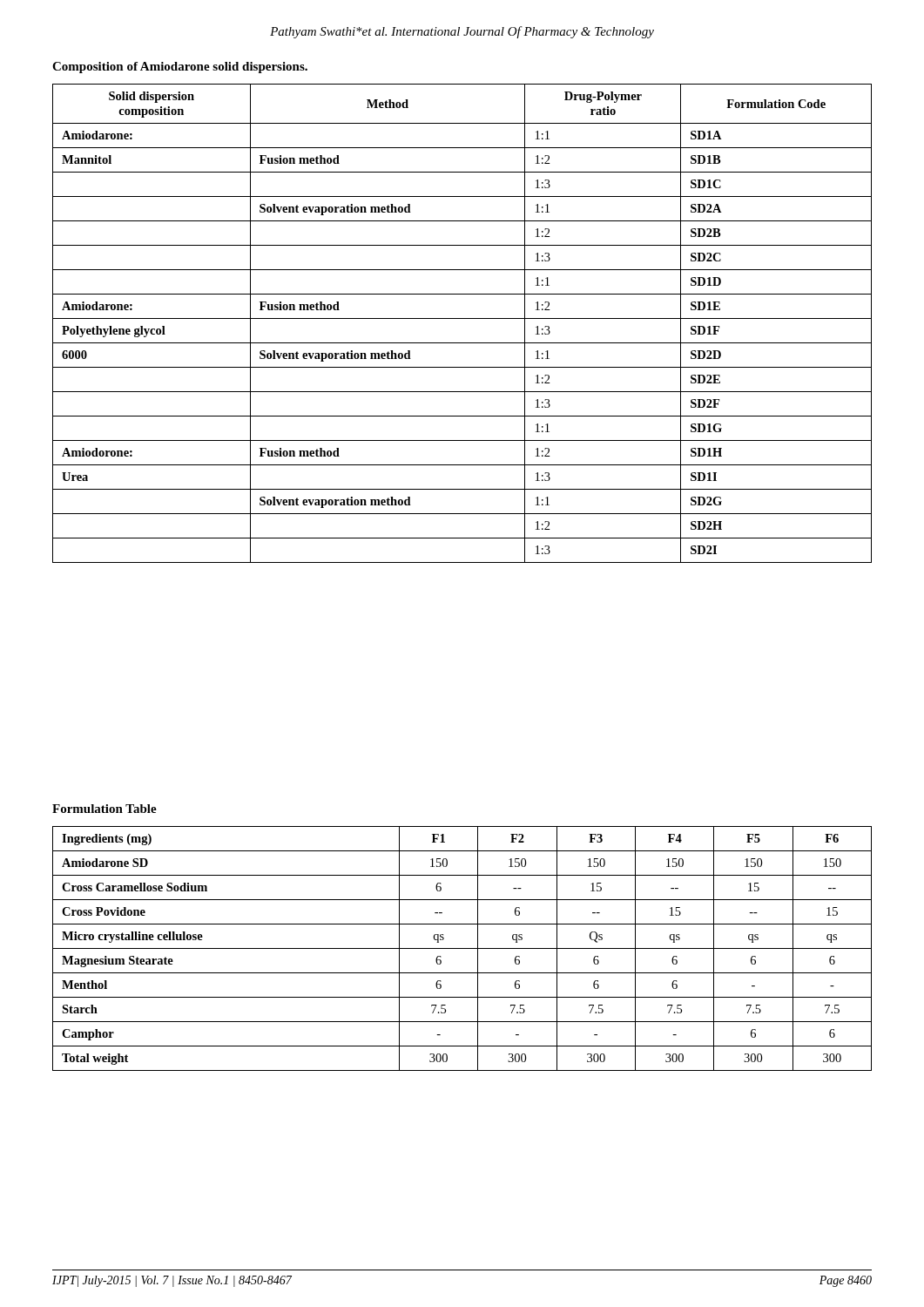
Task: Locate the table with the text "Solid dispersion composition"
Action: coord(462,323)
